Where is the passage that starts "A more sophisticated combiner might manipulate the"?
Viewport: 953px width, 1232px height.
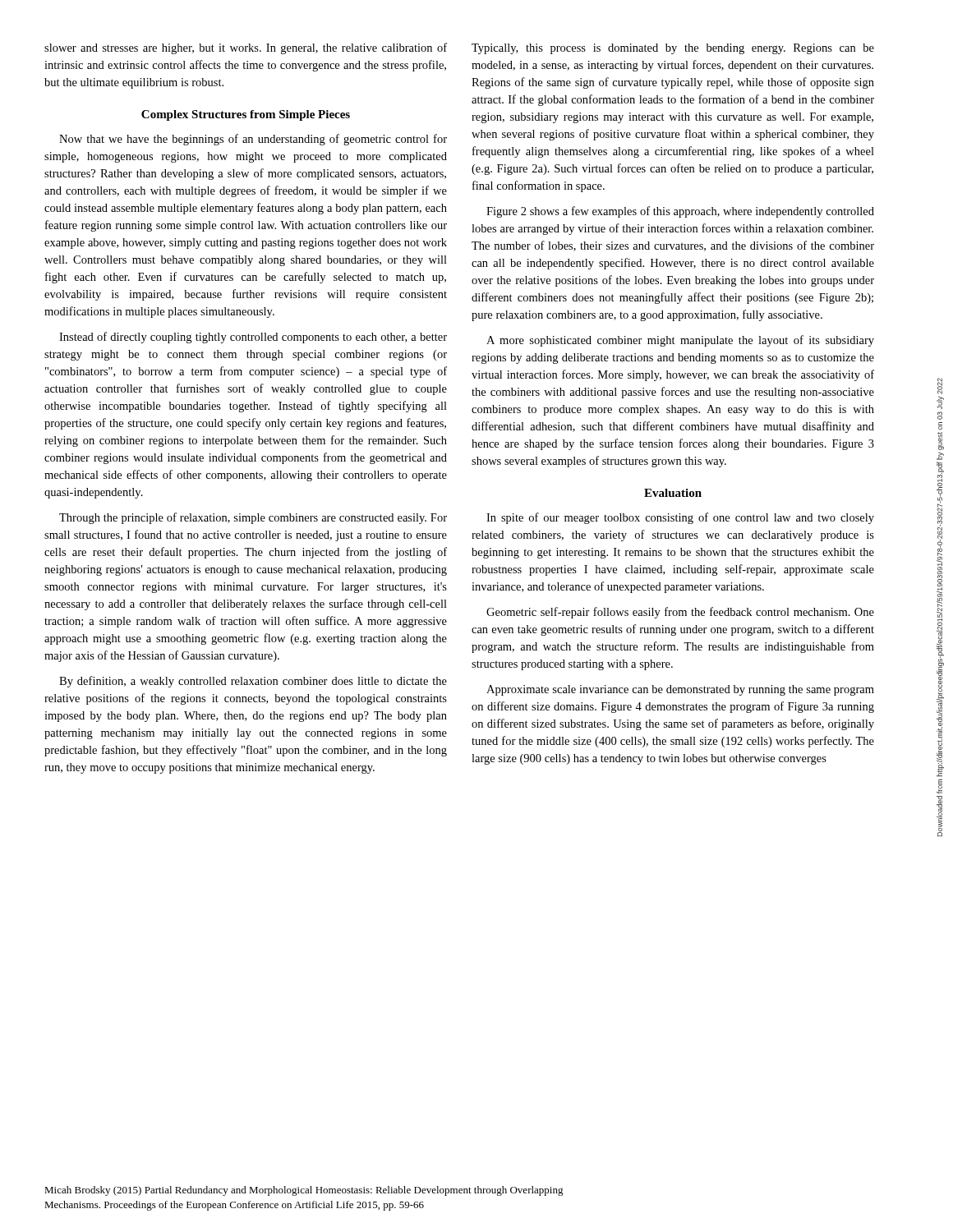pyautogui.click(x=673, y=401)
